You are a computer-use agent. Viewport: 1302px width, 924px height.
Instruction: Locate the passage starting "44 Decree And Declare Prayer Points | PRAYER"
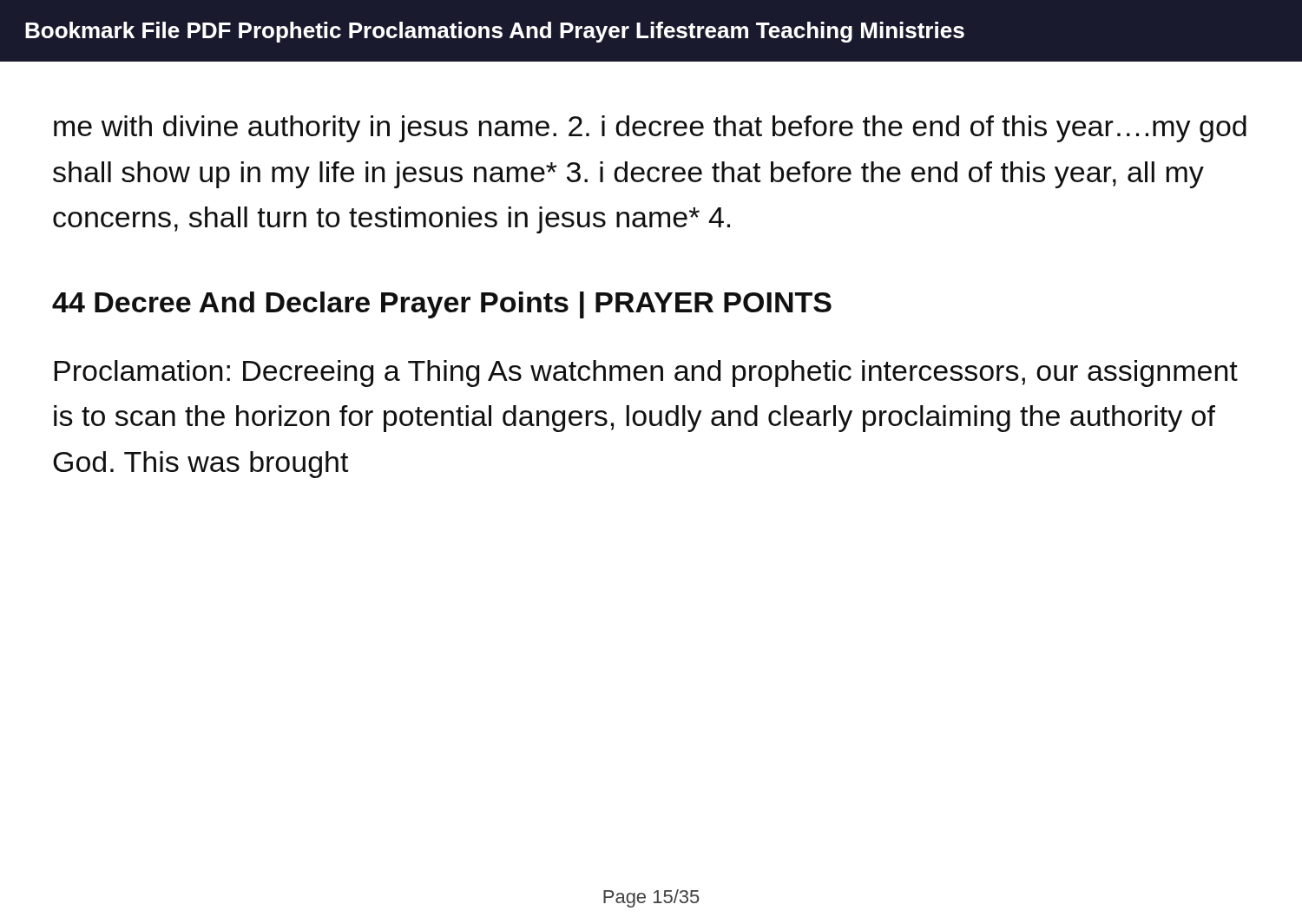[442, 302]
